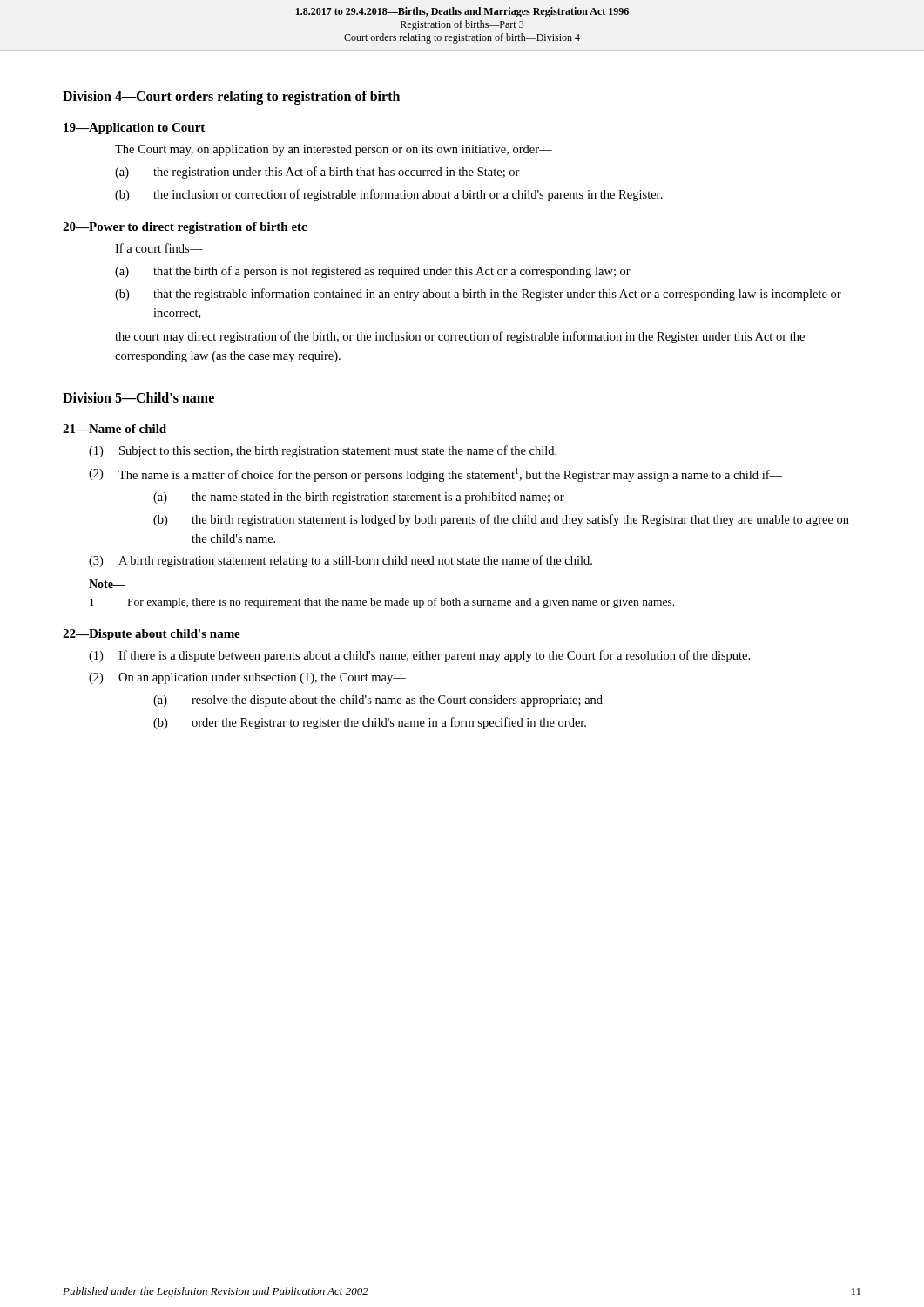This screenshot has width=924, height=1307.
Task: Select the passage starting "(2) The name is a"
Action: (x=475, y=474)
